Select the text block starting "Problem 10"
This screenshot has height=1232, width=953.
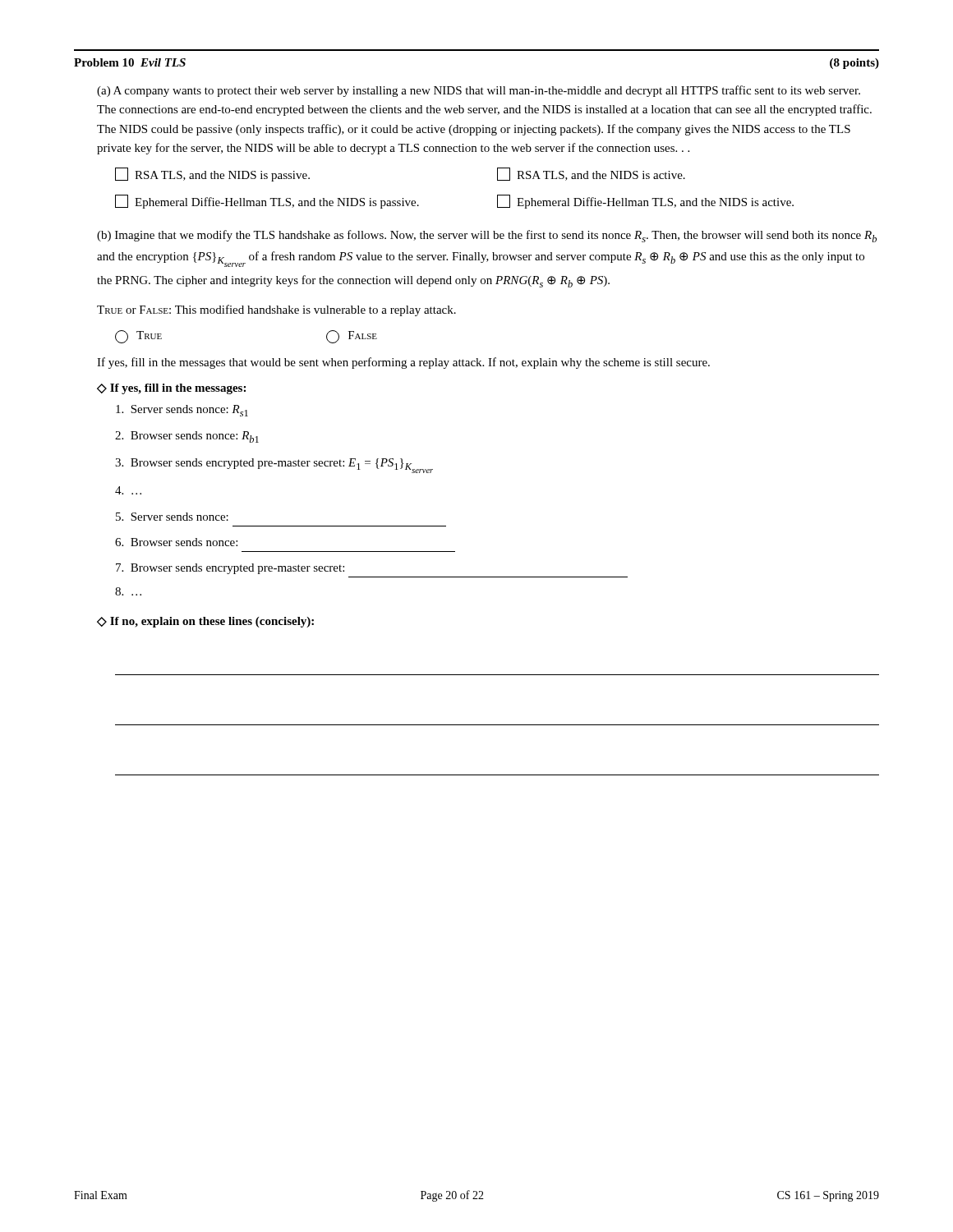(107, 62)
